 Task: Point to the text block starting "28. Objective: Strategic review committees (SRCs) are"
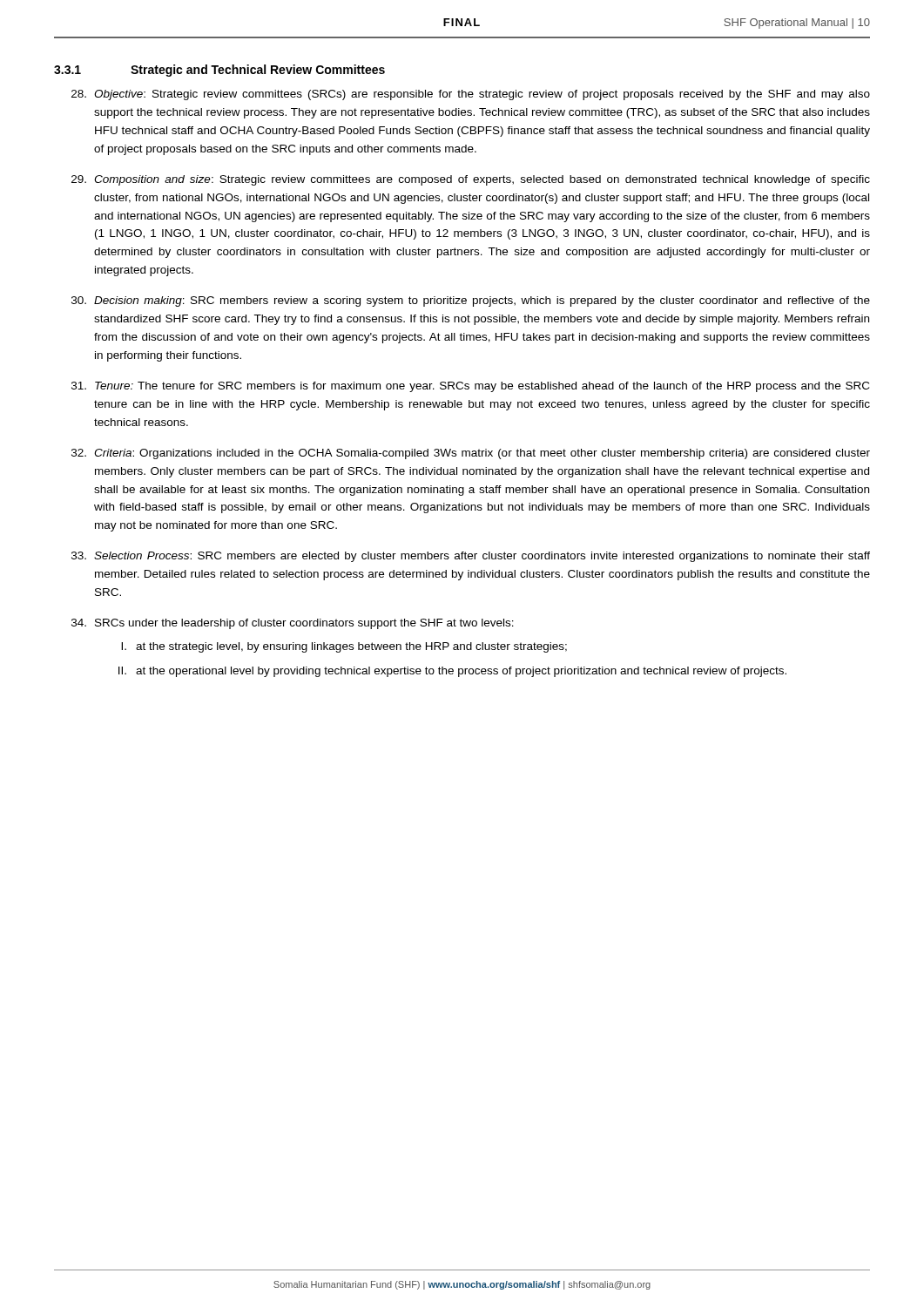click(462, 122)
